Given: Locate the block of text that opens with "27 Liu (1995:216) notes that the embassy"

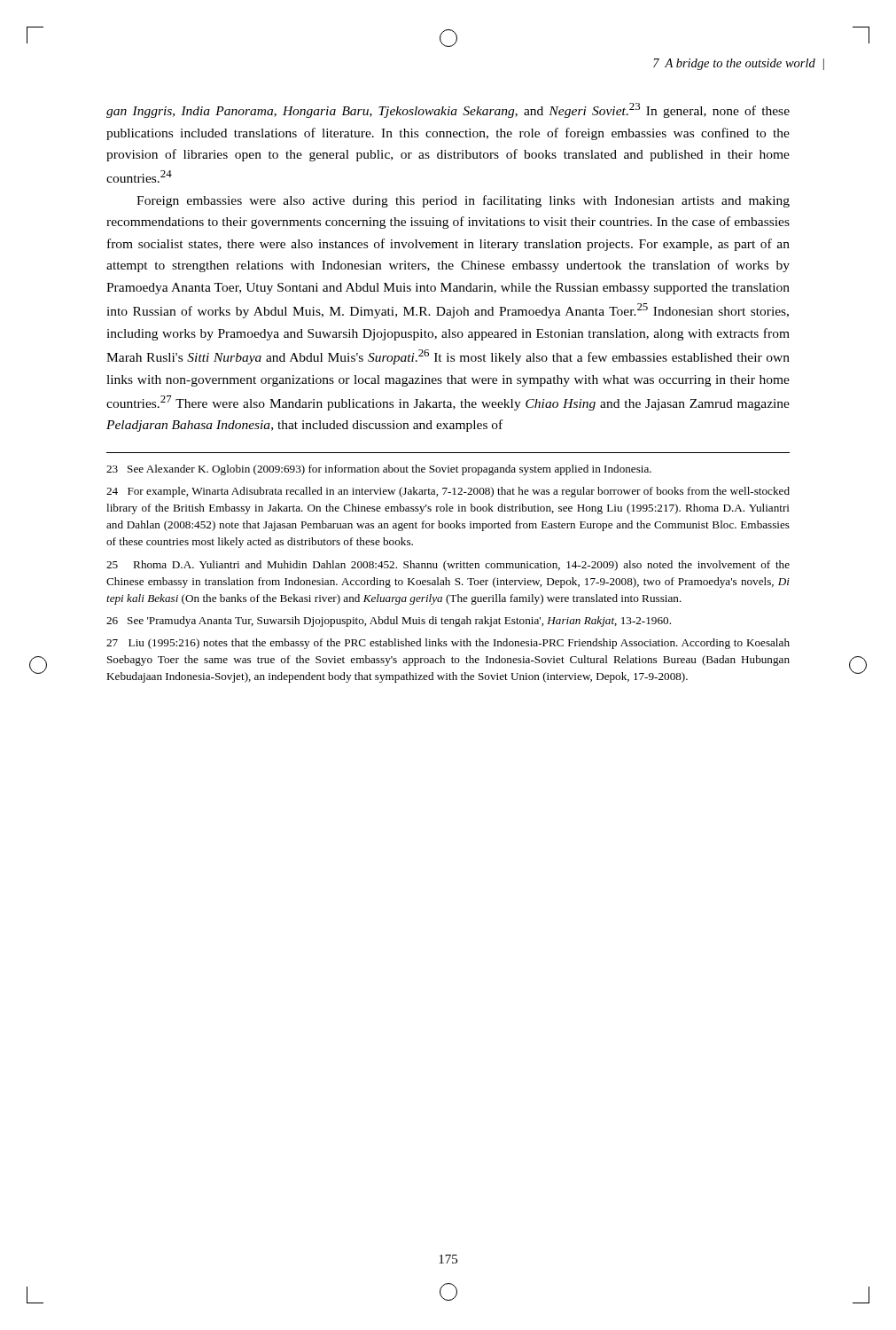Looking at the screenshot, I should tap(448, 659).
